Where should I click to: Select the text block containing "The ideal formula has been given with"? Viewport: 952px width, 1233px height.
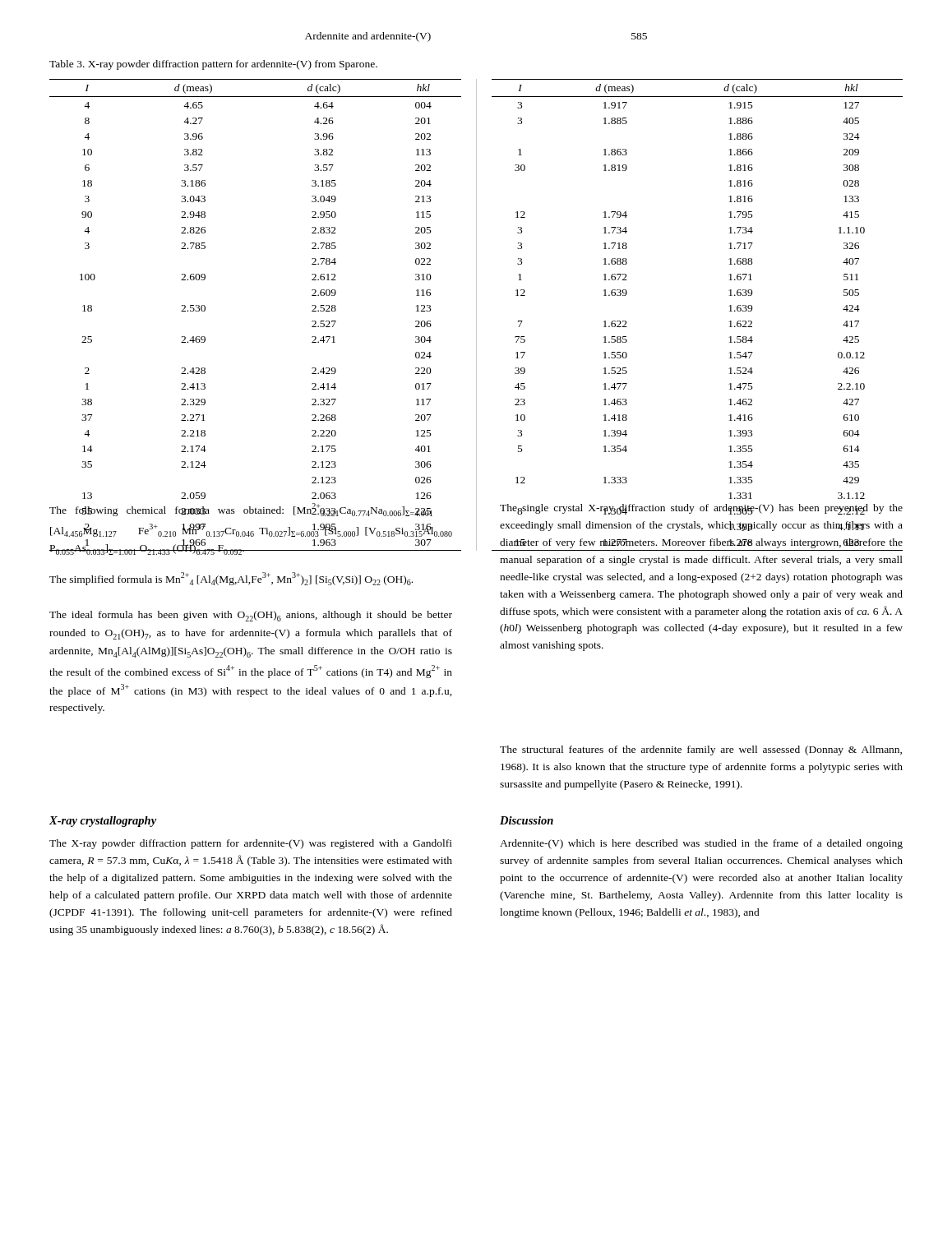pyautogui.click(x=251, y=661)
